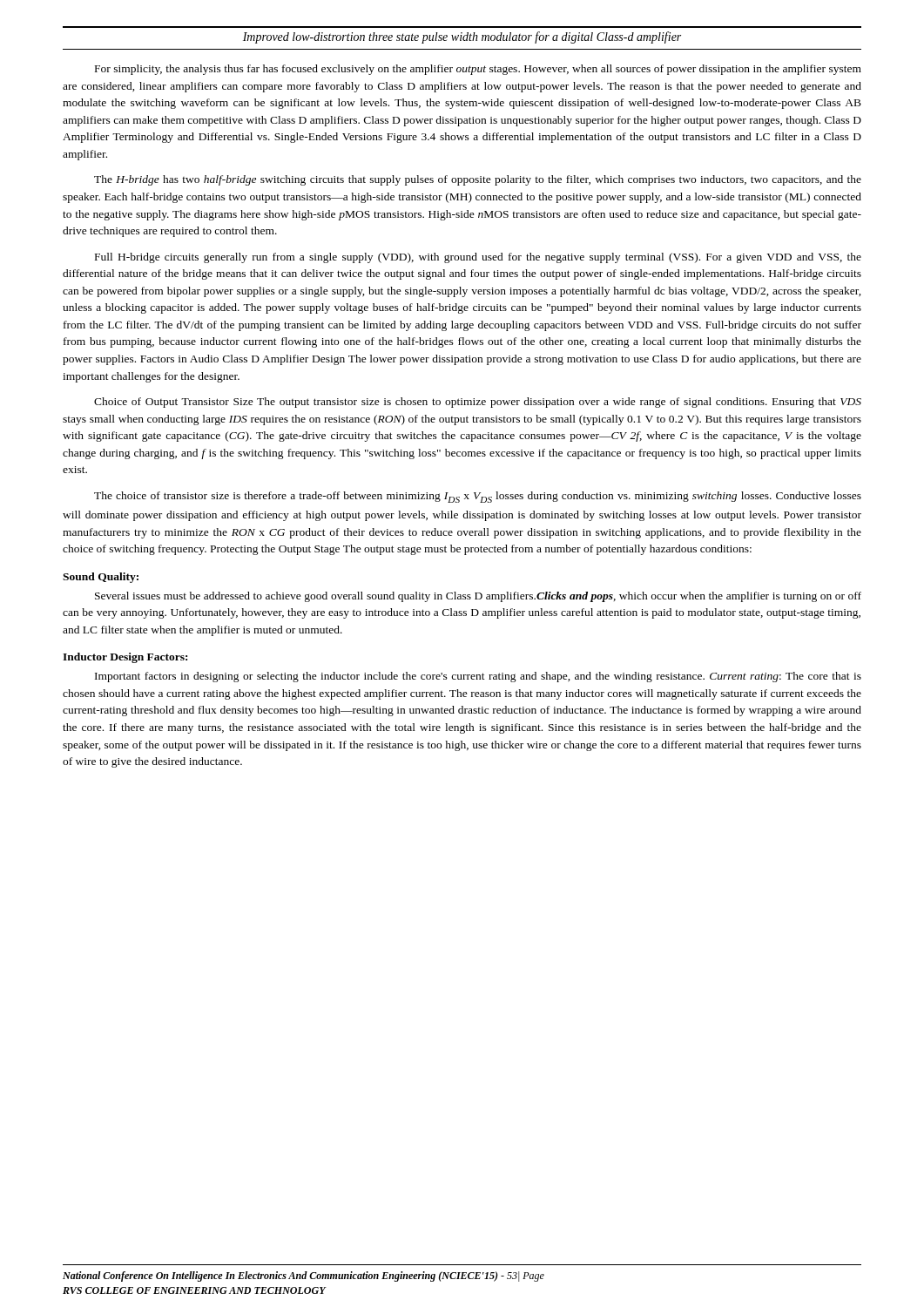
Task: Click on the text block containing "The H-bridge has two half-bridge"
Action: tap(462, 205)
